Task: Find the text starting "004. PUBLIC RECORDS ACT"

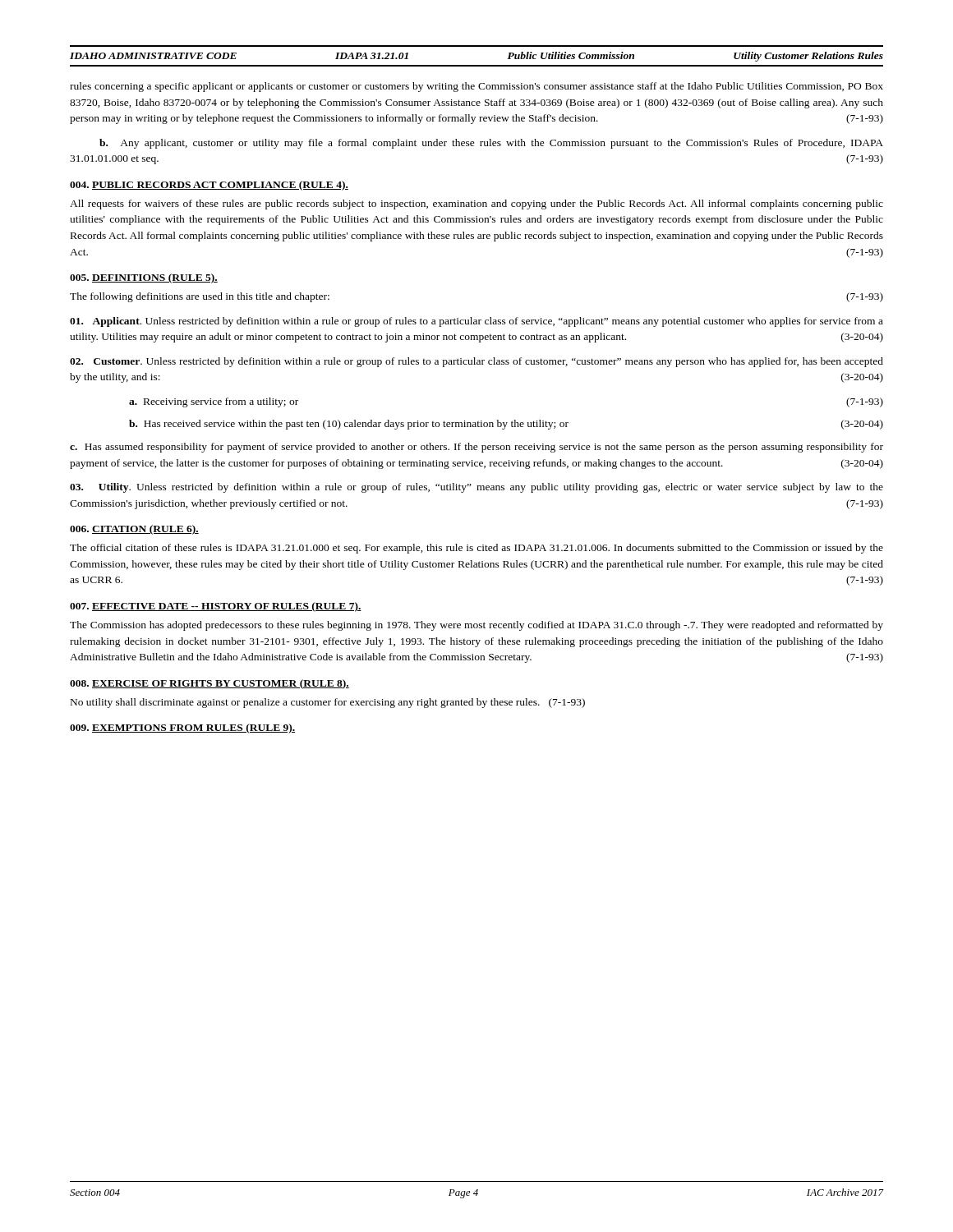Action: click(x=209, y=184)
